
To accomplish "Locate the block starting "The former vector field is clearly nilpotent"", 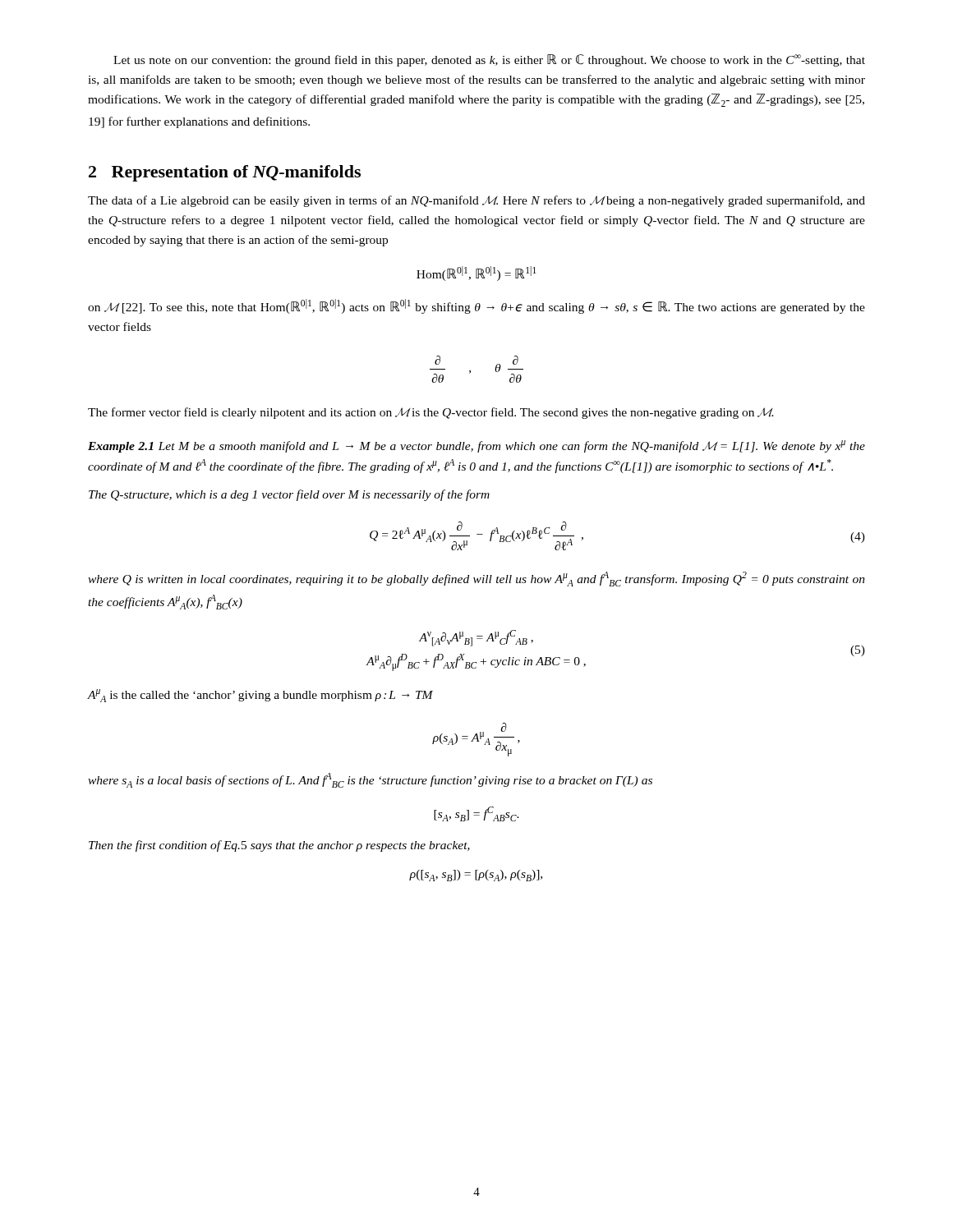I will [476, 412].
